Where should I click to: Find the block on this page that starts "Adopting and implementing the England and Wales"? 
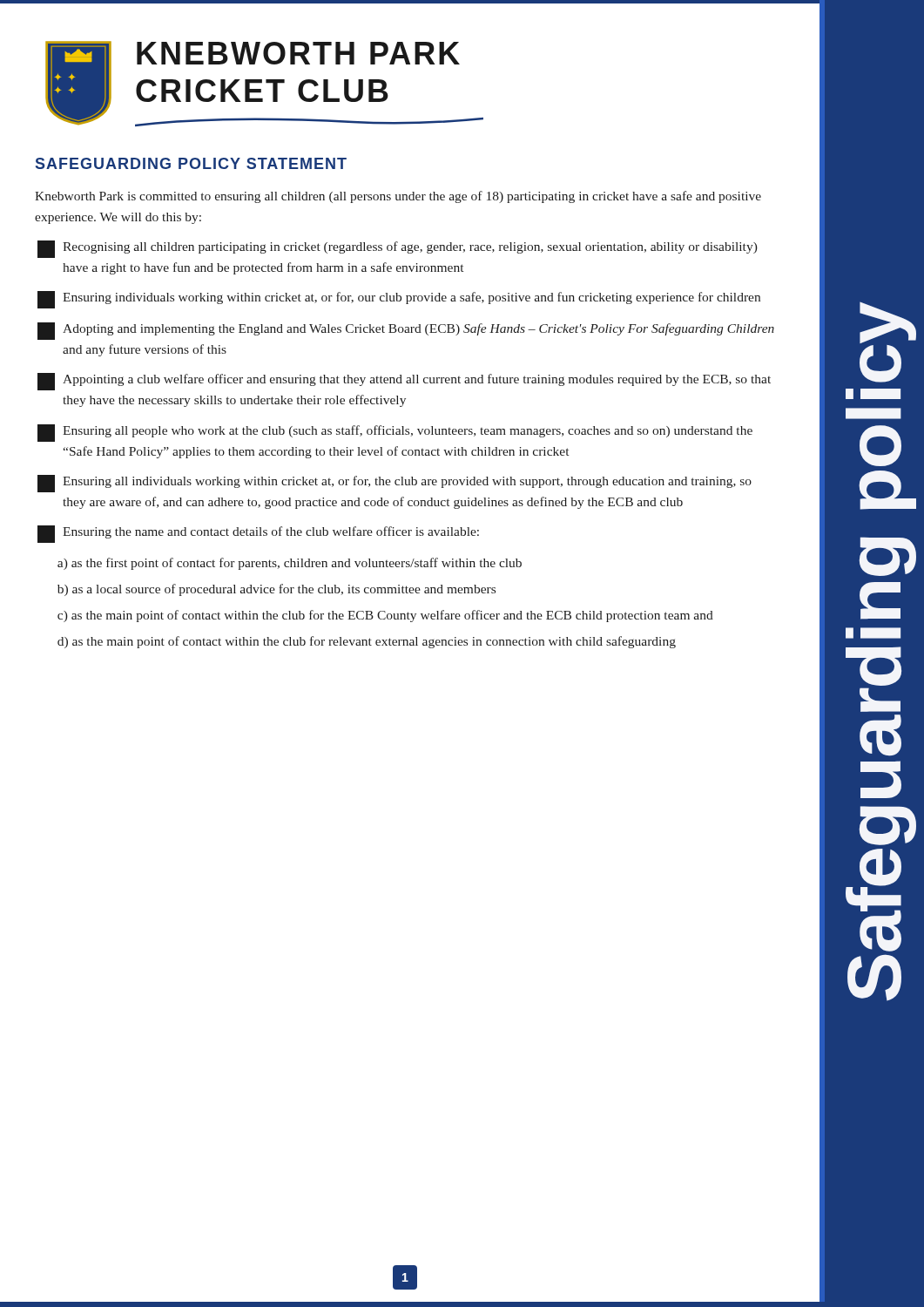click(x=405, y=339)
